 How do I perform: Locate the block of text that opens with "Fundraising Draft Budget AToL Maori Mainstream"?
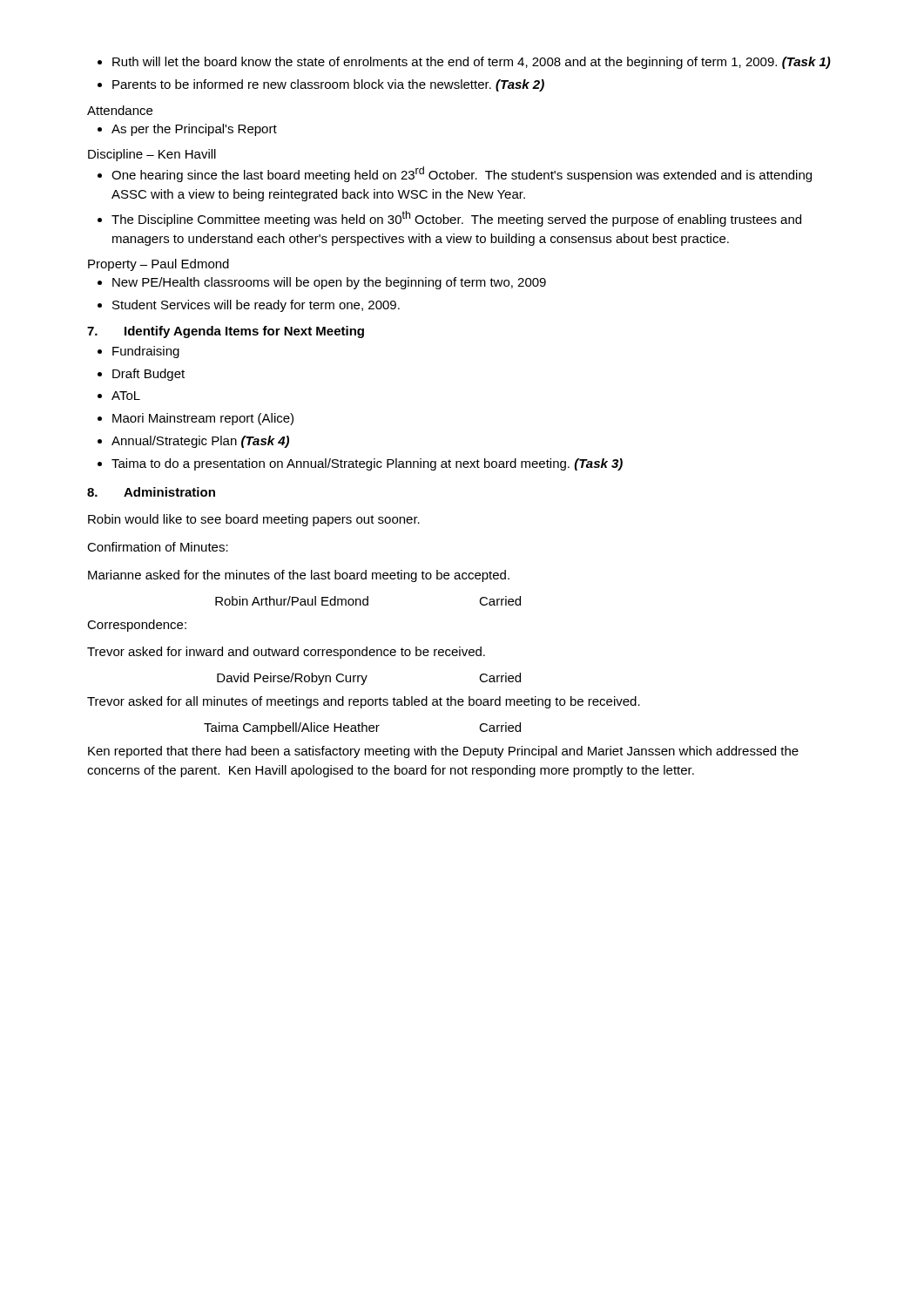(138, 352)
